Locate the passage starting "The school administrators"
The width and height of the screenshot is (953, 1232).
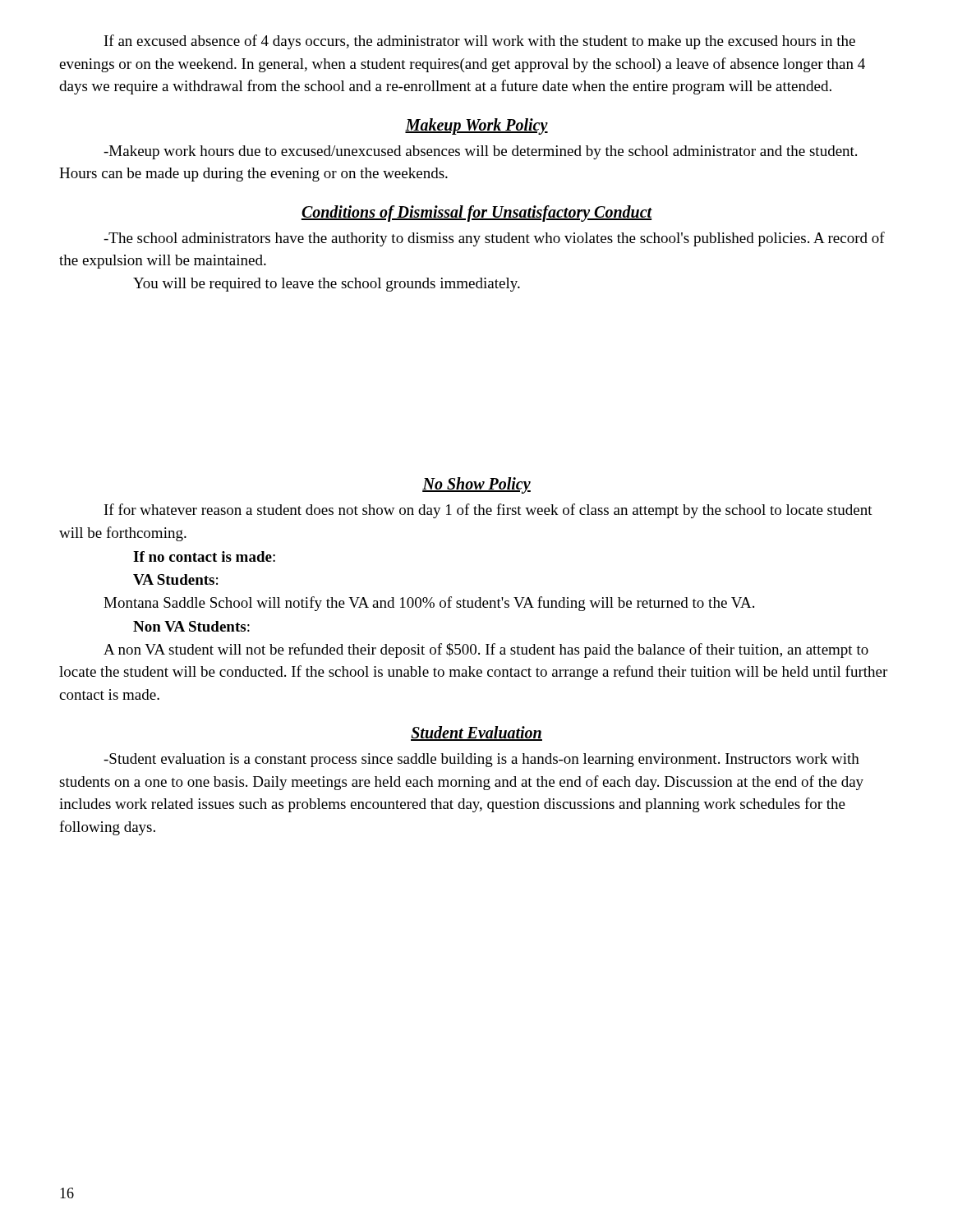coord(476,249)
